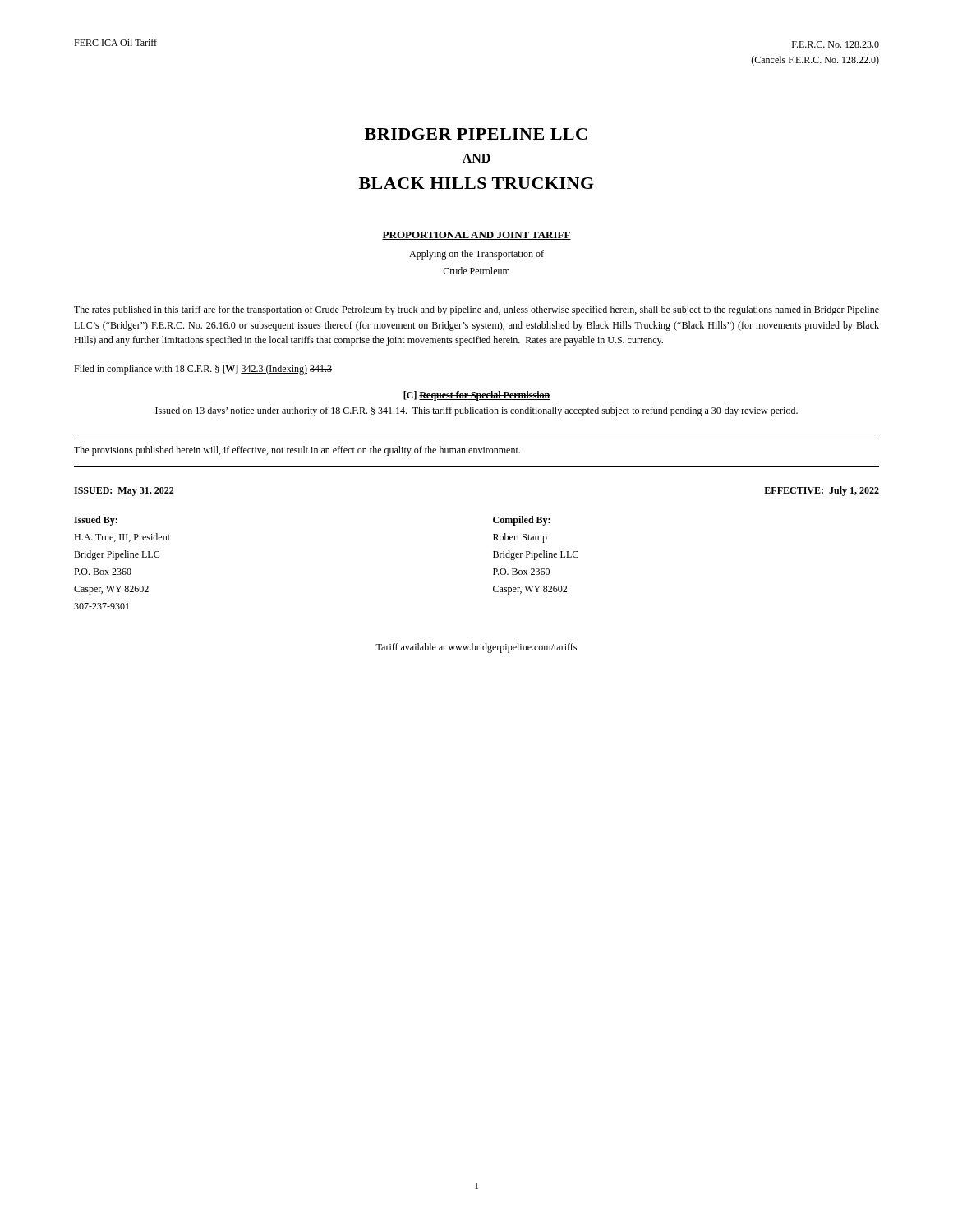Where does it say "BRIDGER PIPELINE LLC"?
Screen dimensions: 1232x953
pyautogui.click(x=476, y=133)
